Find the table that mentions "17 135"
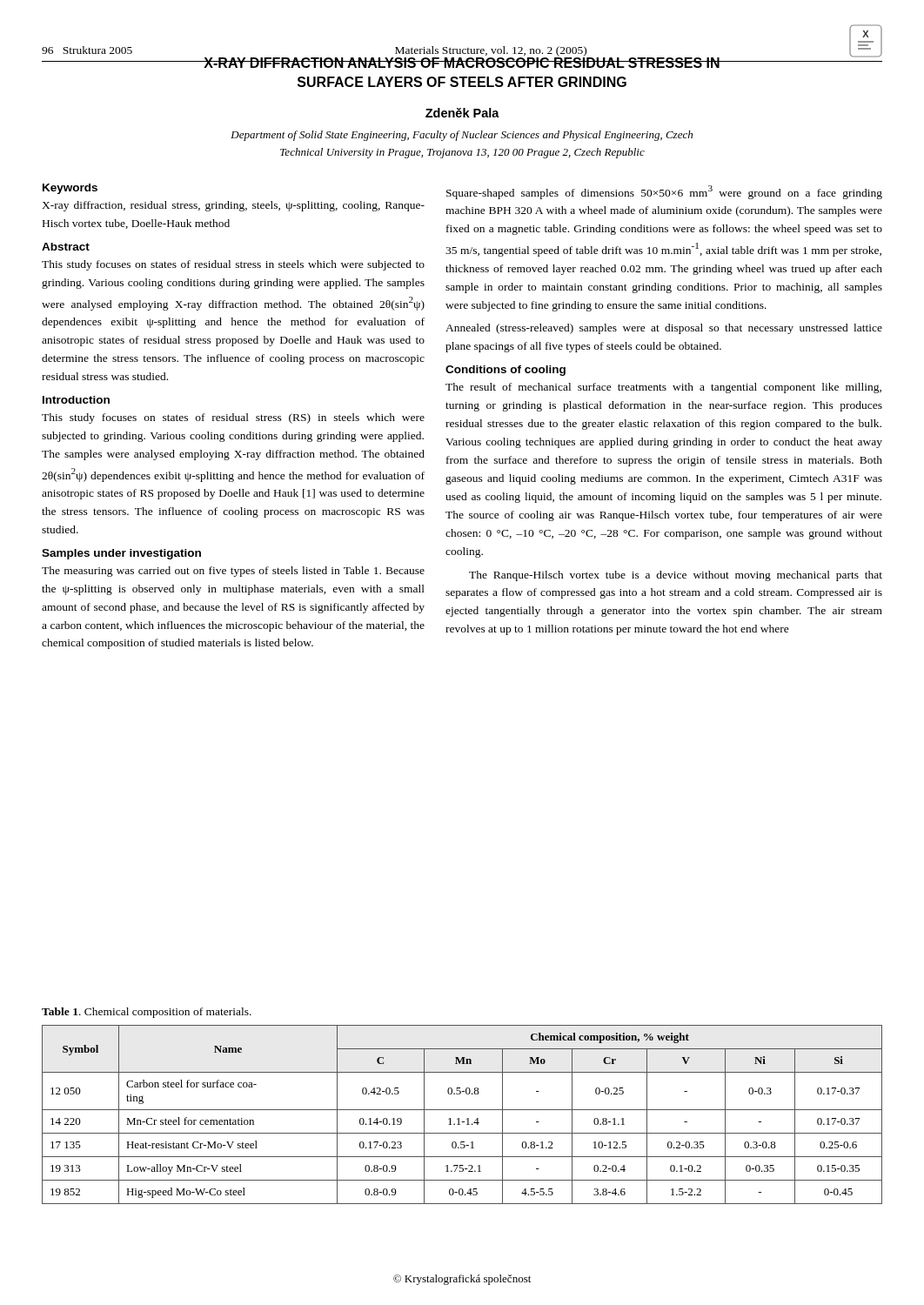 point(462,1114)
